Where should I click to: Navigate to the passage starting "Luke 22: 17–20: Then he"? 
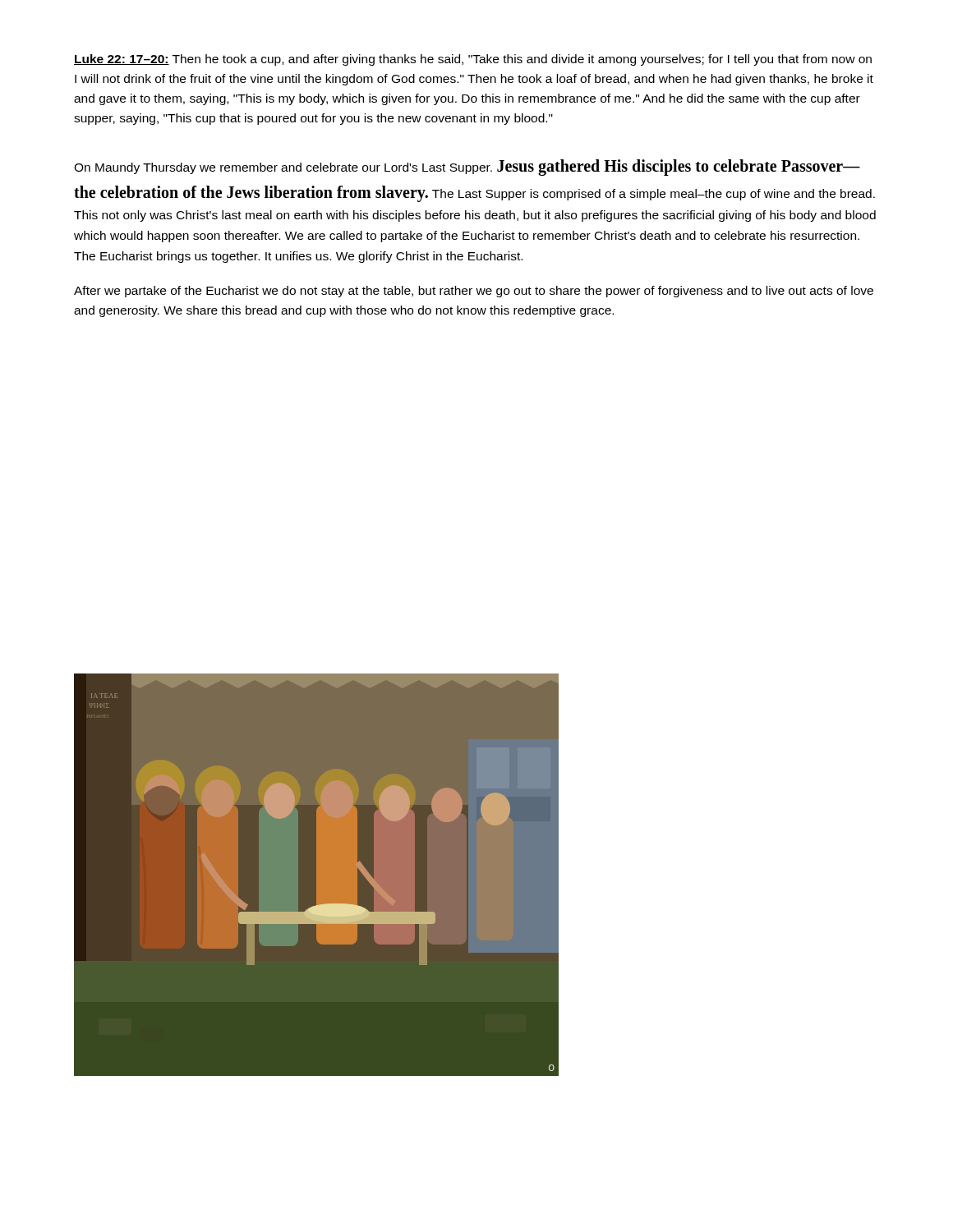pos(474,88)
